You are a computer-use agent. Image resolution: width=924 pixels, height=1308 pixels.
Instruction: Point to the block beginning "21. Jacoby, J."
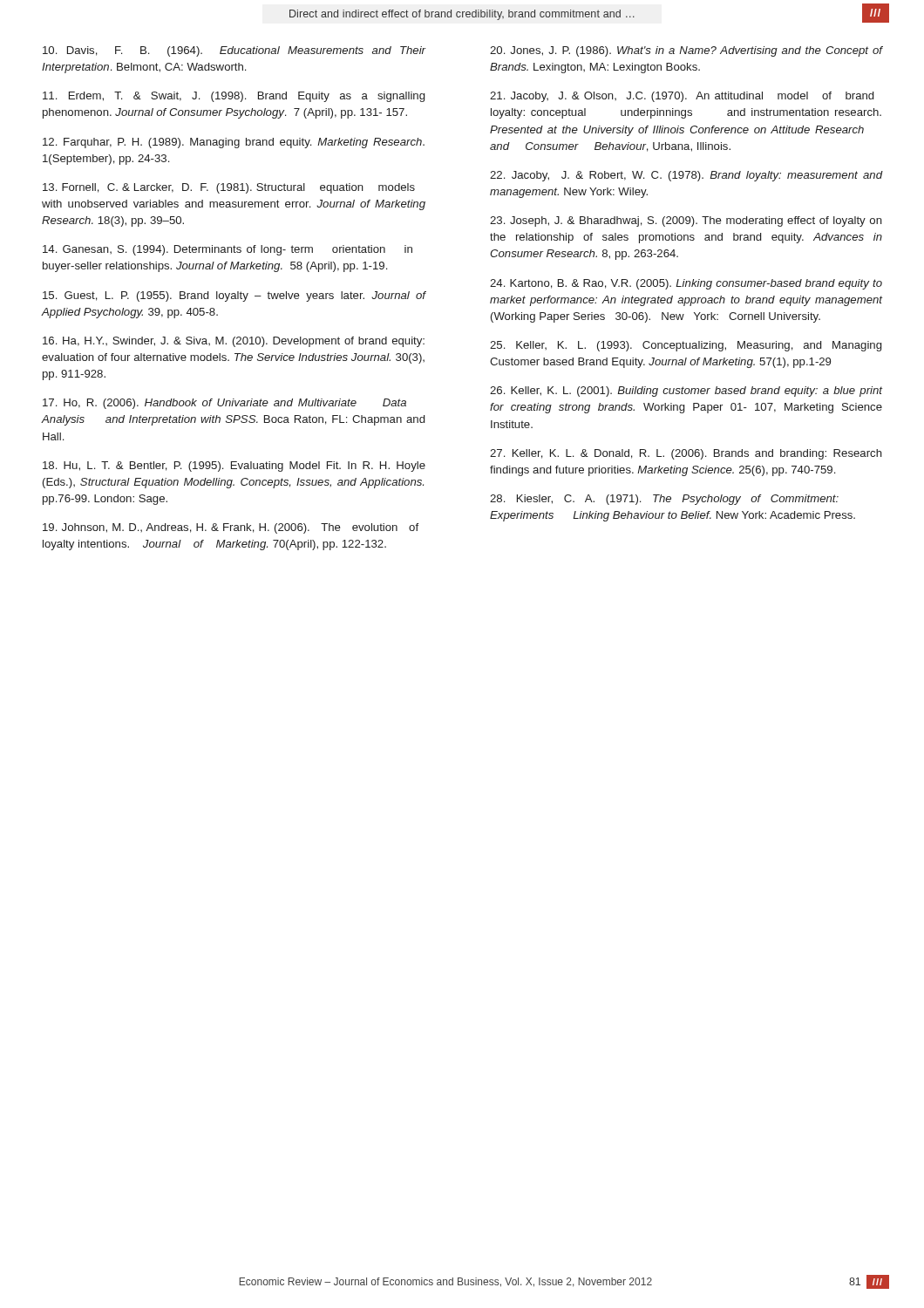pyautogui.click(x=686, y=121)
